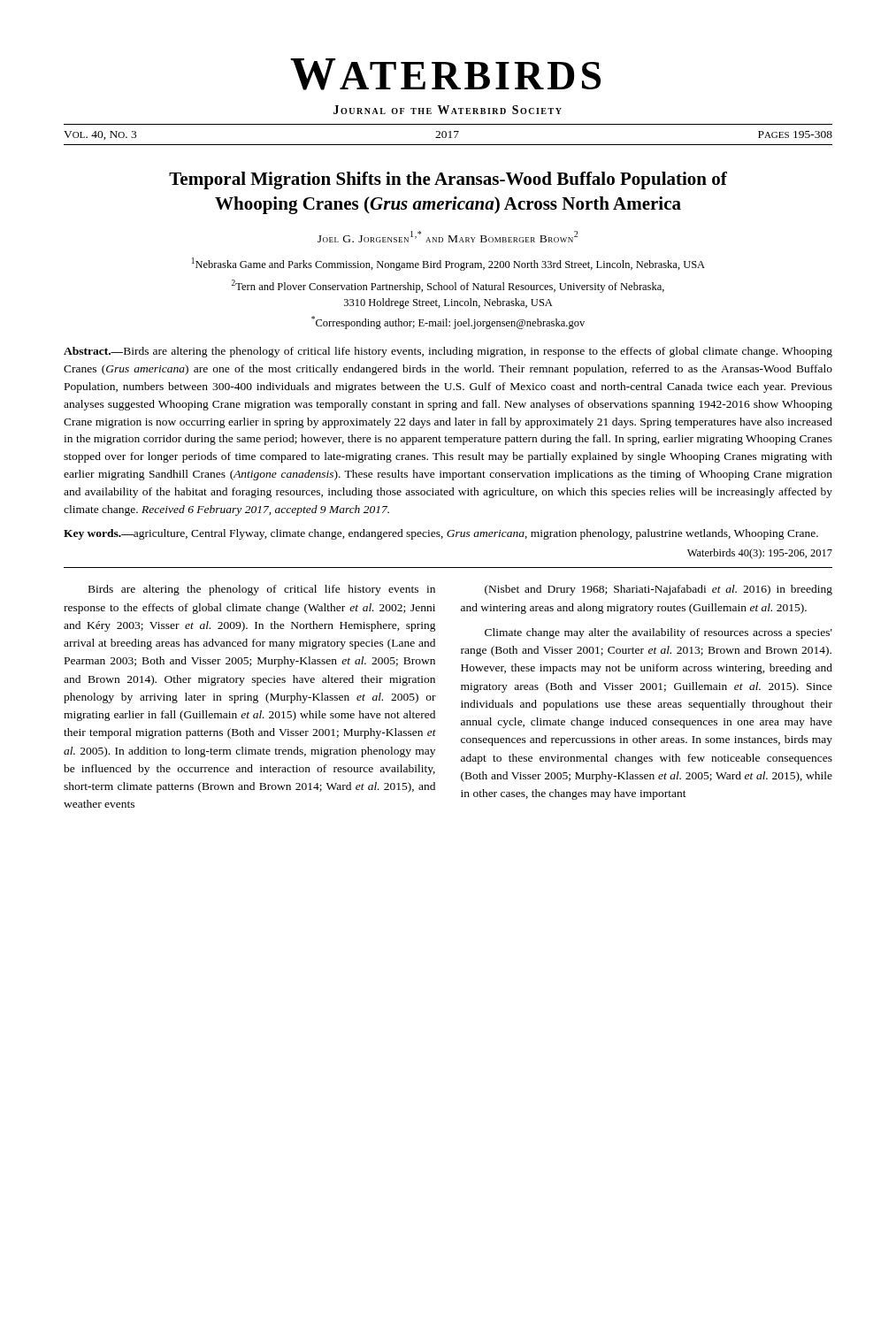Find the passage starting "Birds are altering the phenology"
Image resolution: width=896 pixels, height=1327 pixels.
(250, 697)
